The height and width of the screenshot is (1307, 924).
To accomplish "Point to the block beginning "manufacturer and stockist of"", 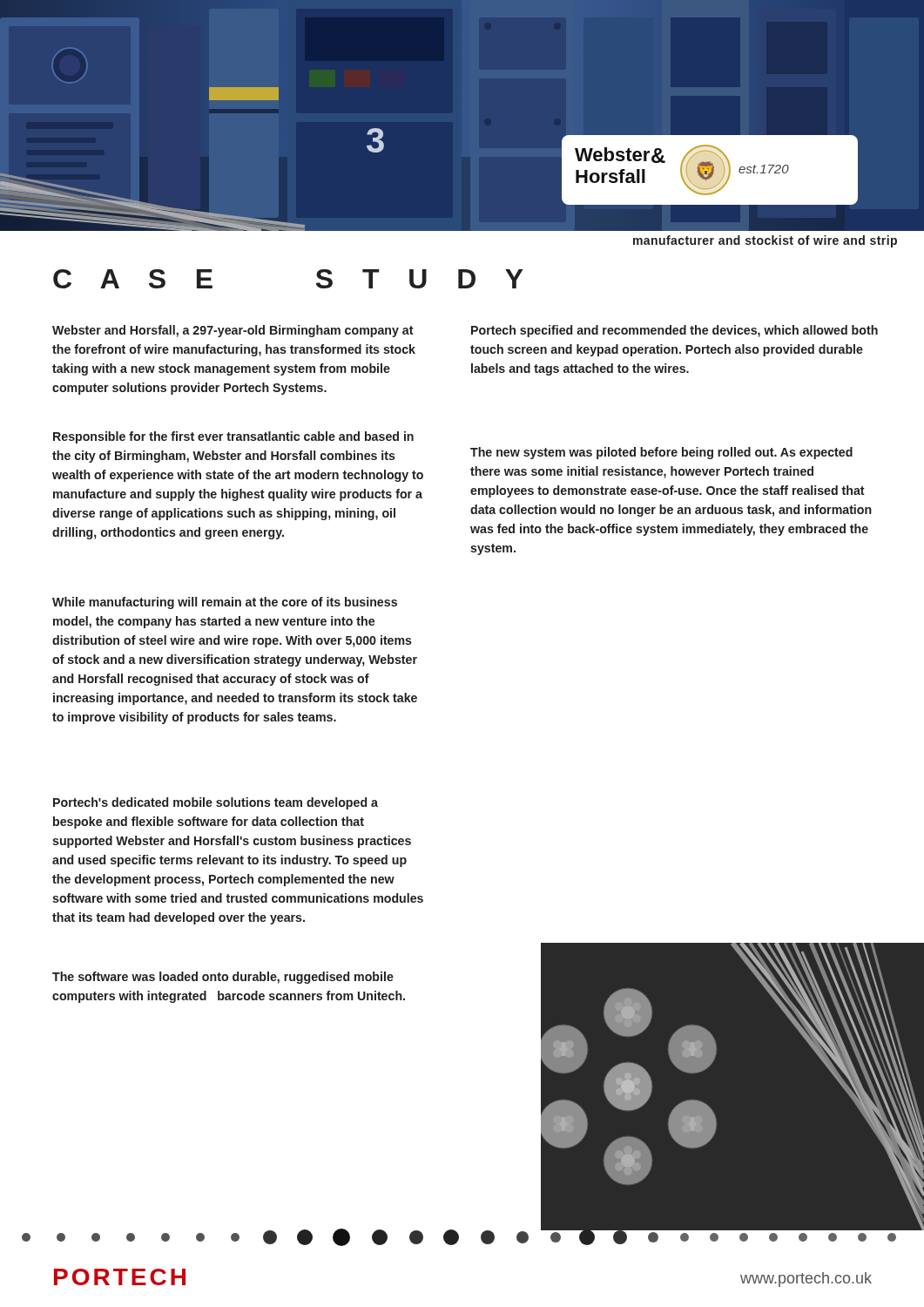I will [765, 240].
